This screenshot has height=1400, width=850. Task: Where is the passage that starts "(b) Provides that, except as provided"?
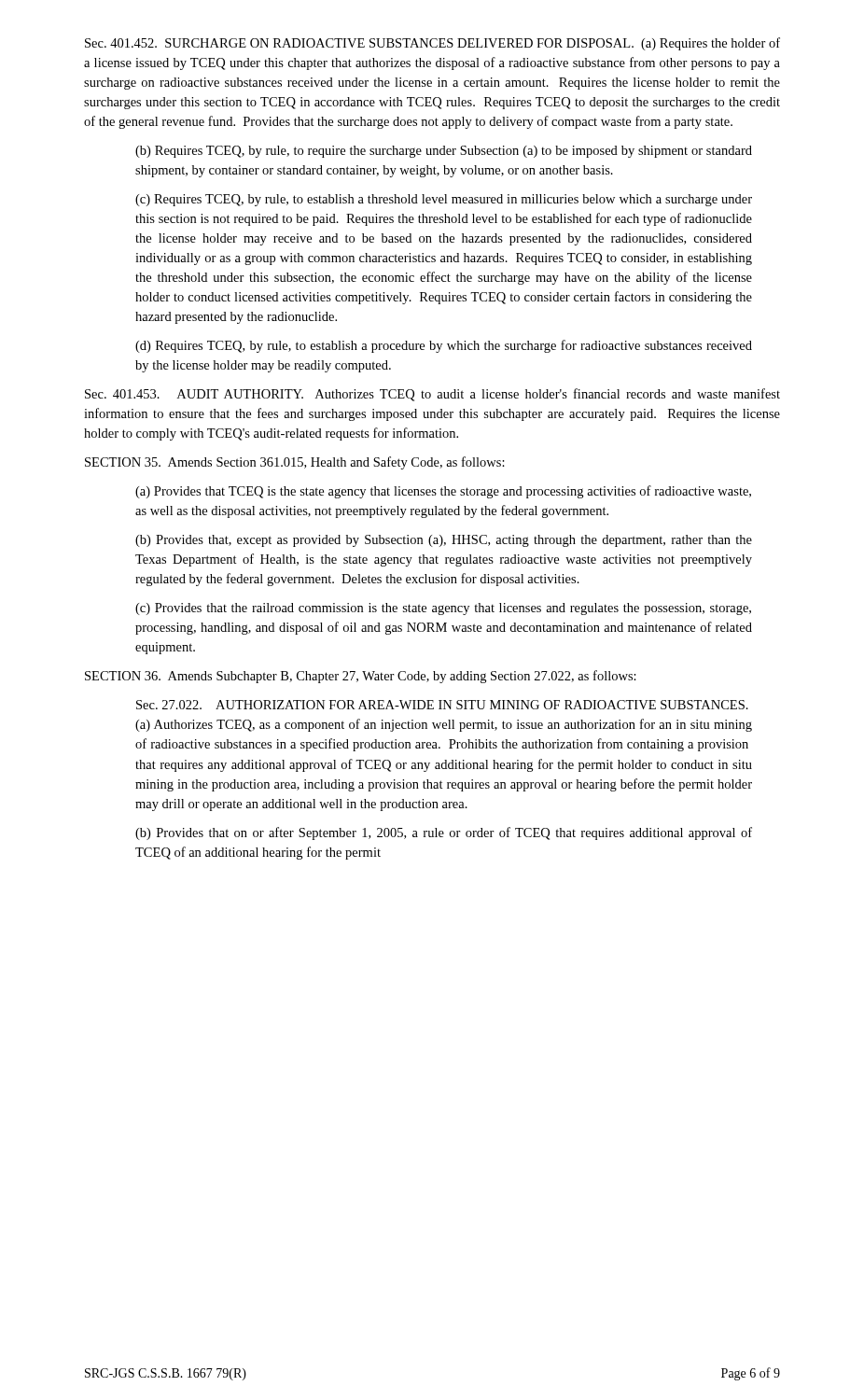pyautogui.click(x=444, y=559)
